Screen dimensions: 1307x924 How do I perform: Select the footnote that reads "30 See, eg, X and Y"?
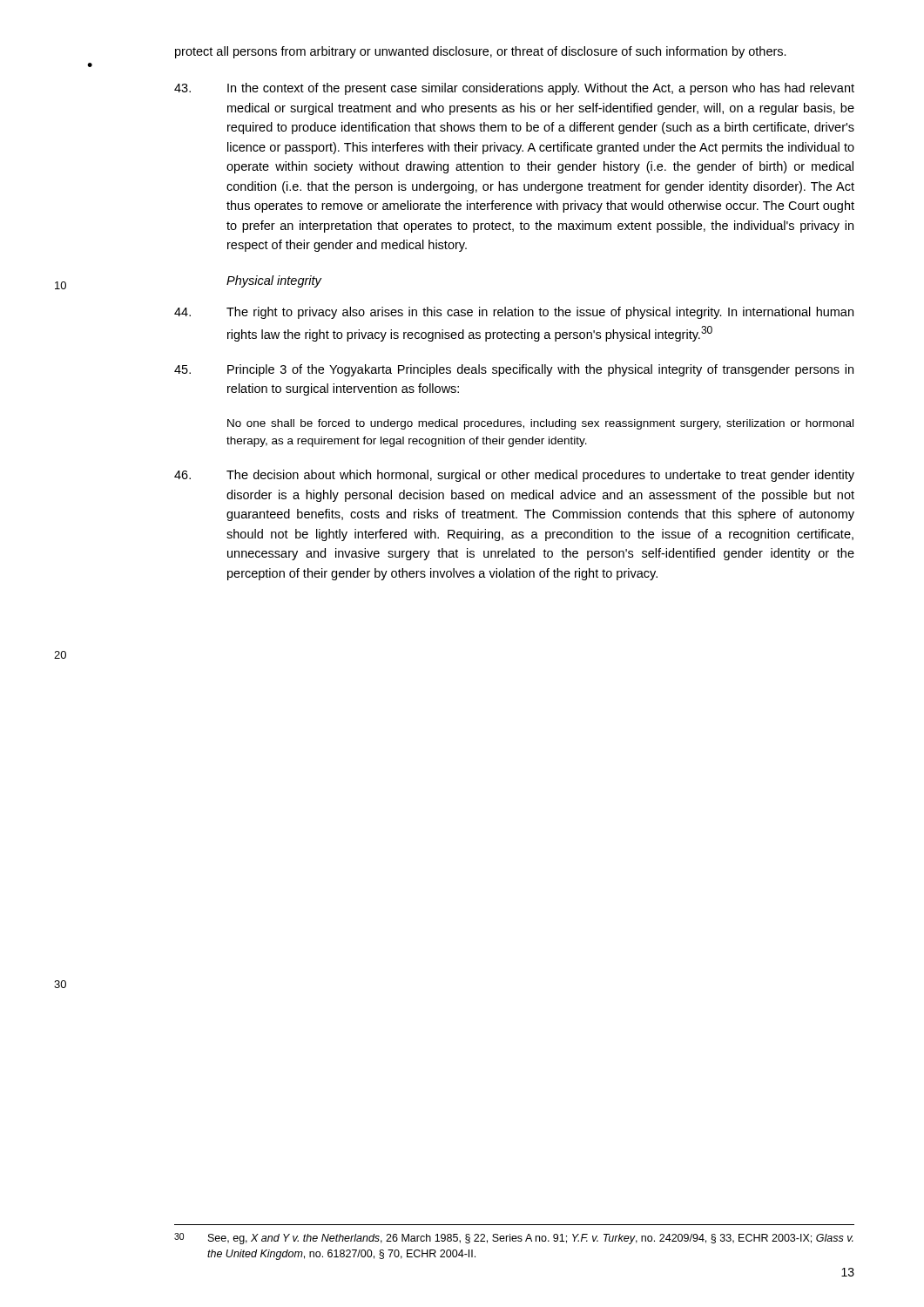coord(514,1246)
